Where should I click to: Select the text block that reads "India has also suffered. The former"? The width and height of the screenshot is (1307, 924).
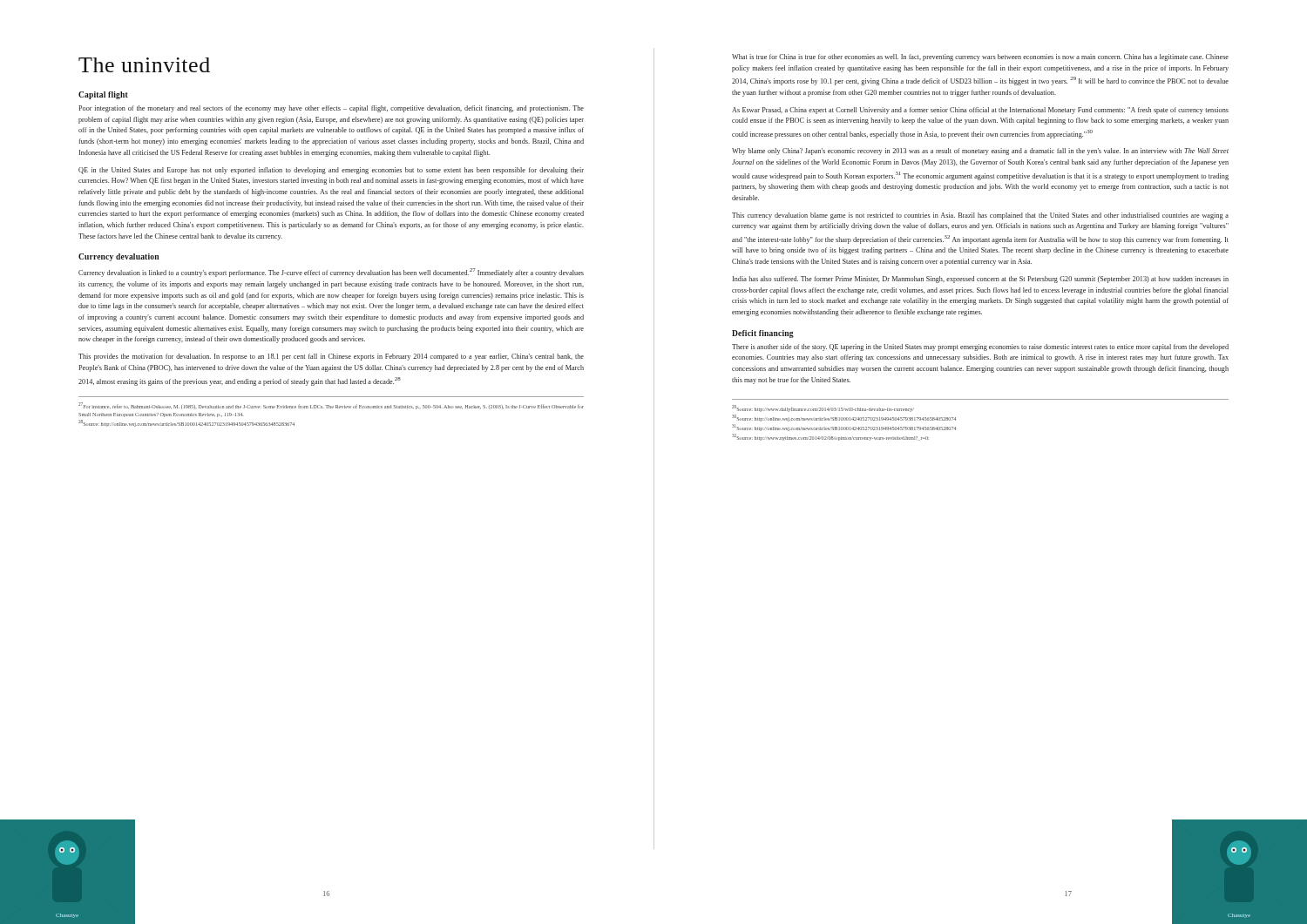(980, 296)
